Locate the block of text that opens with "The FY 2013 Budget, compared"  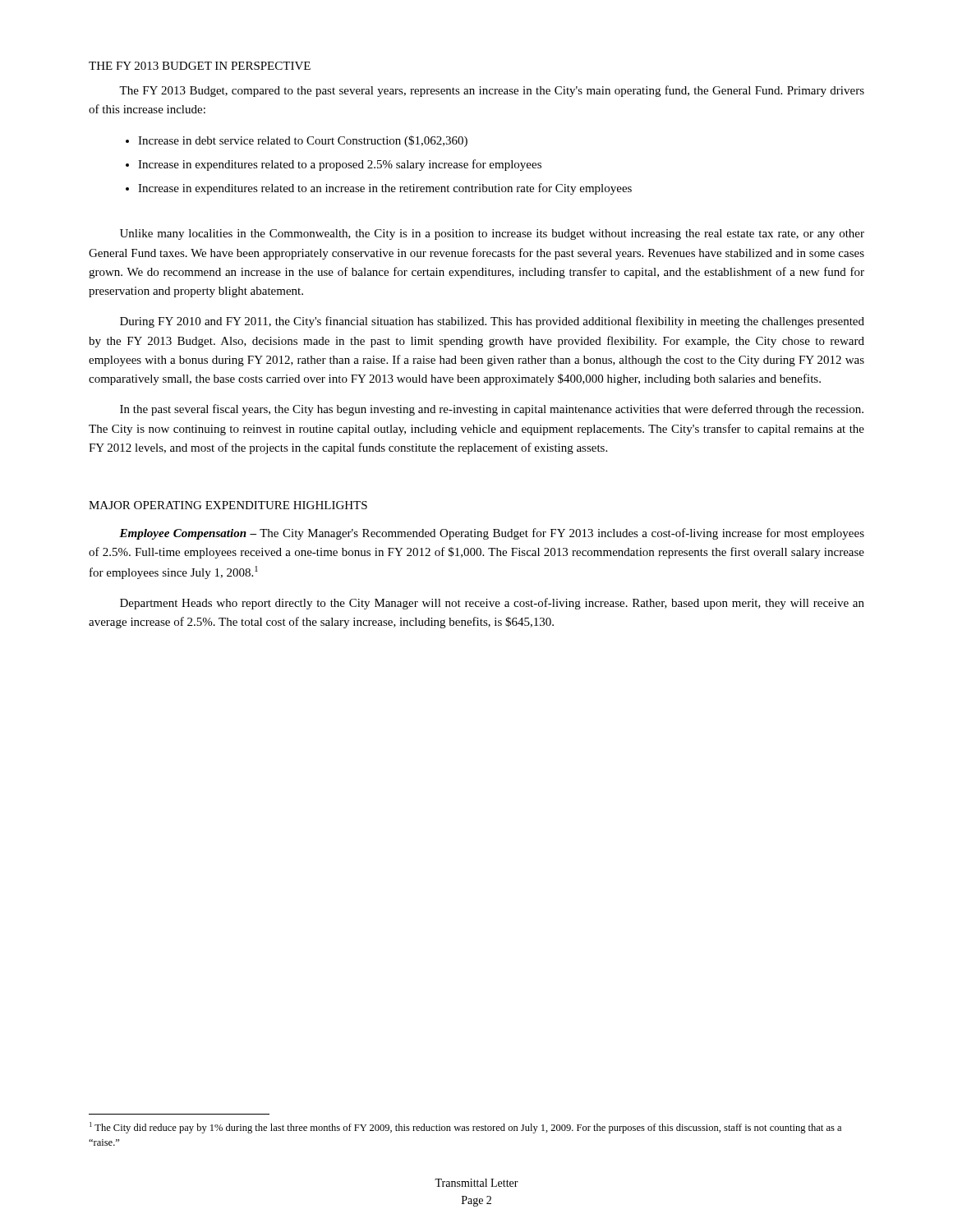pyautogui.click(x=476, y=100)
